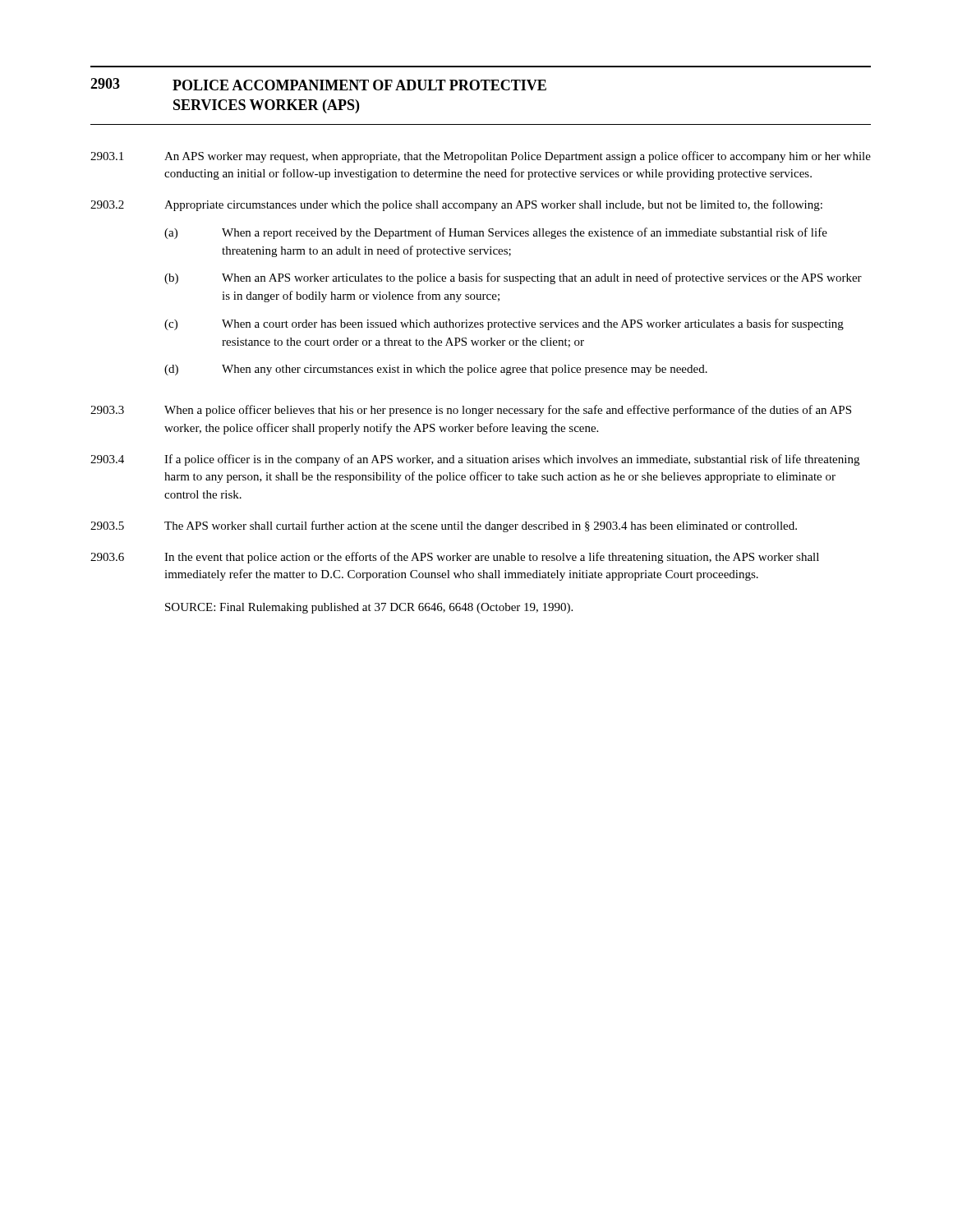Click on the passage starting "(d) When any other circumstances exist"
The width and height of the screenshot is (953, 1232).
coord(518,370)
